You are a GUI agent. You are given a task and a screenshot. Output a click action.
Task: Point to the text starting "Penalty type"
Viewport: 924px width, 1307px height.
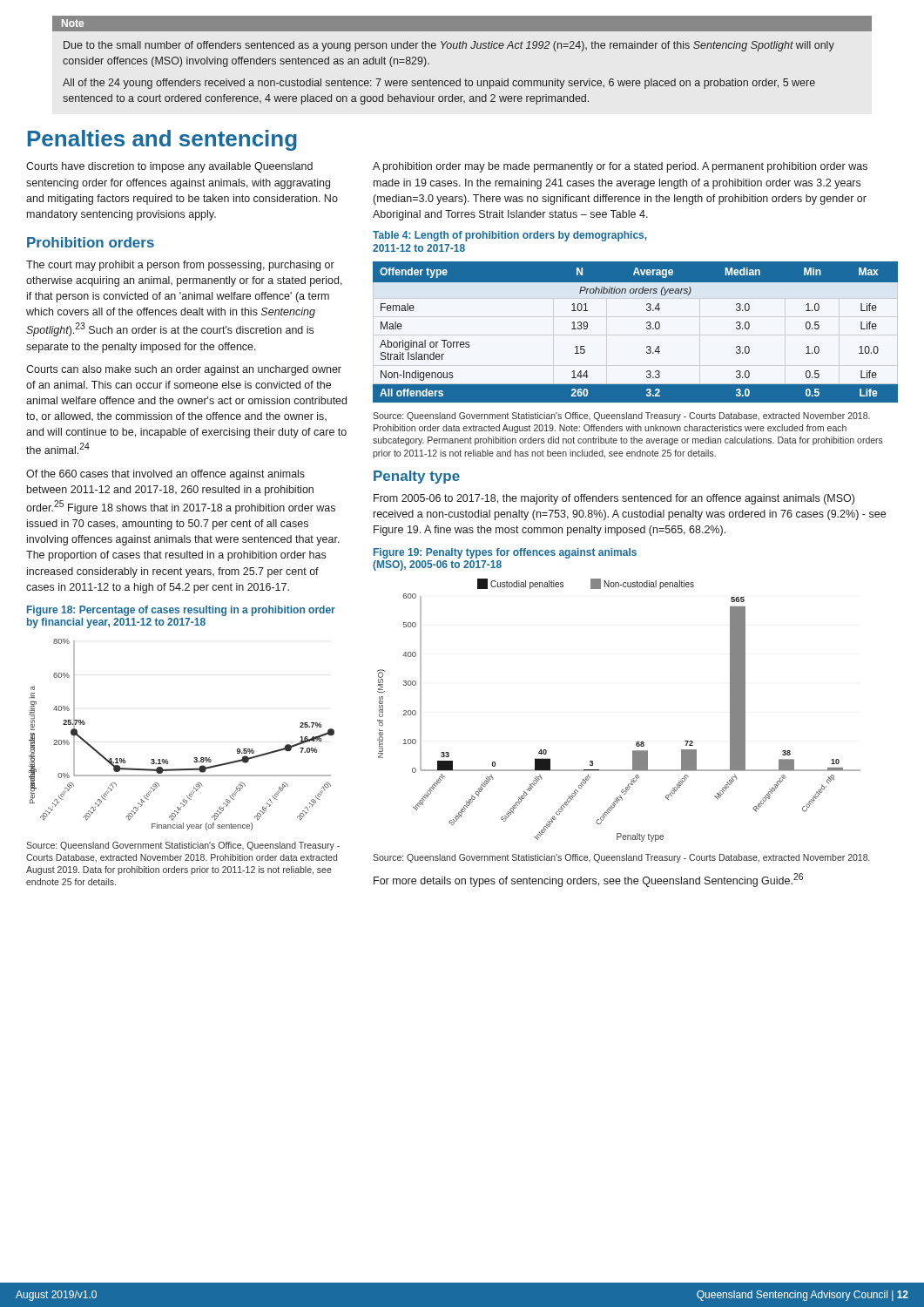[x=417, y=477]
